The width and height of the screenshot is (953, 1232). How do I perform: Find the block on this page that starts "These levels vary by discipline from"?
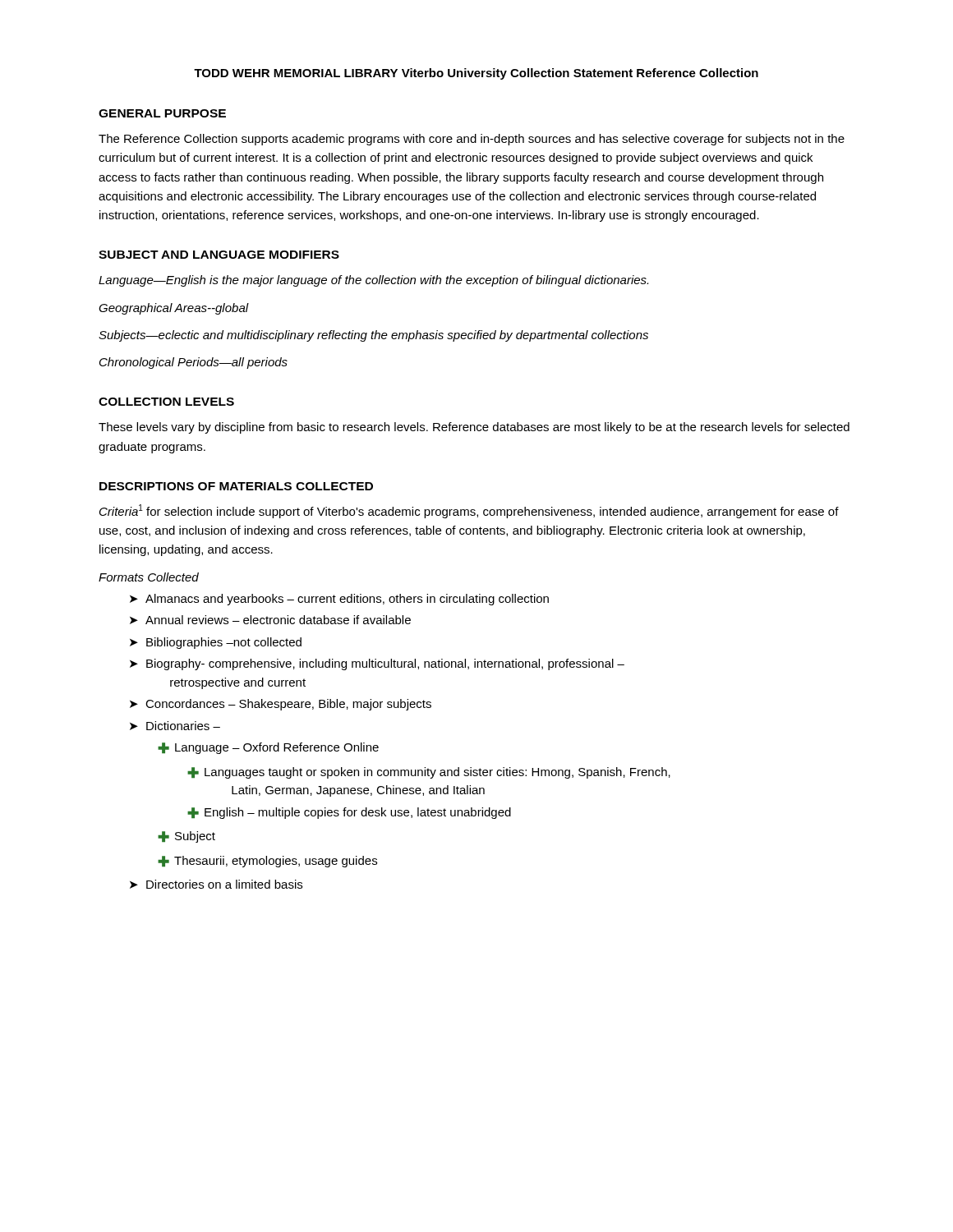point(474,436)
